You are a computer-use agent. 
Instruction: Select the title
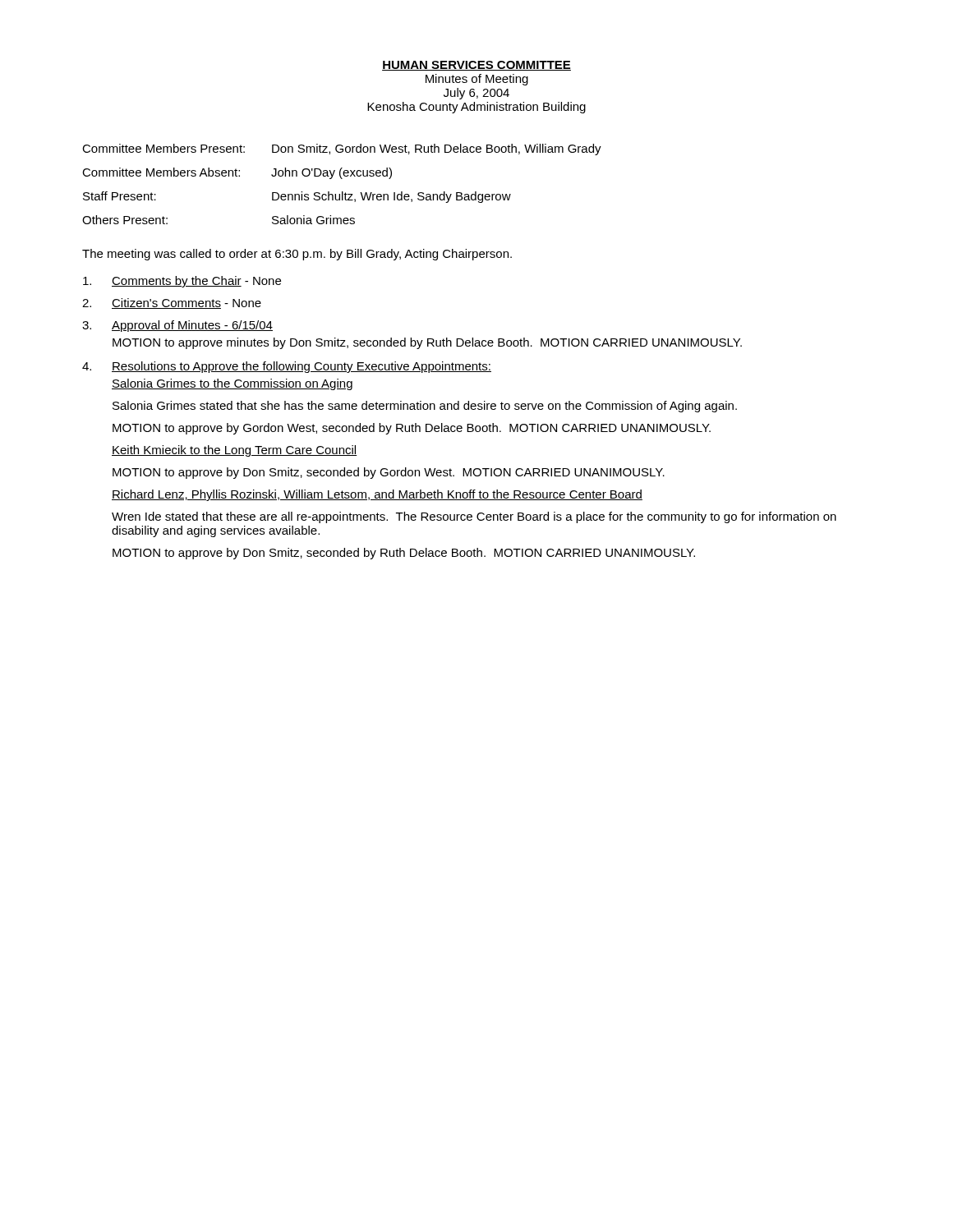tap(476, 85)
